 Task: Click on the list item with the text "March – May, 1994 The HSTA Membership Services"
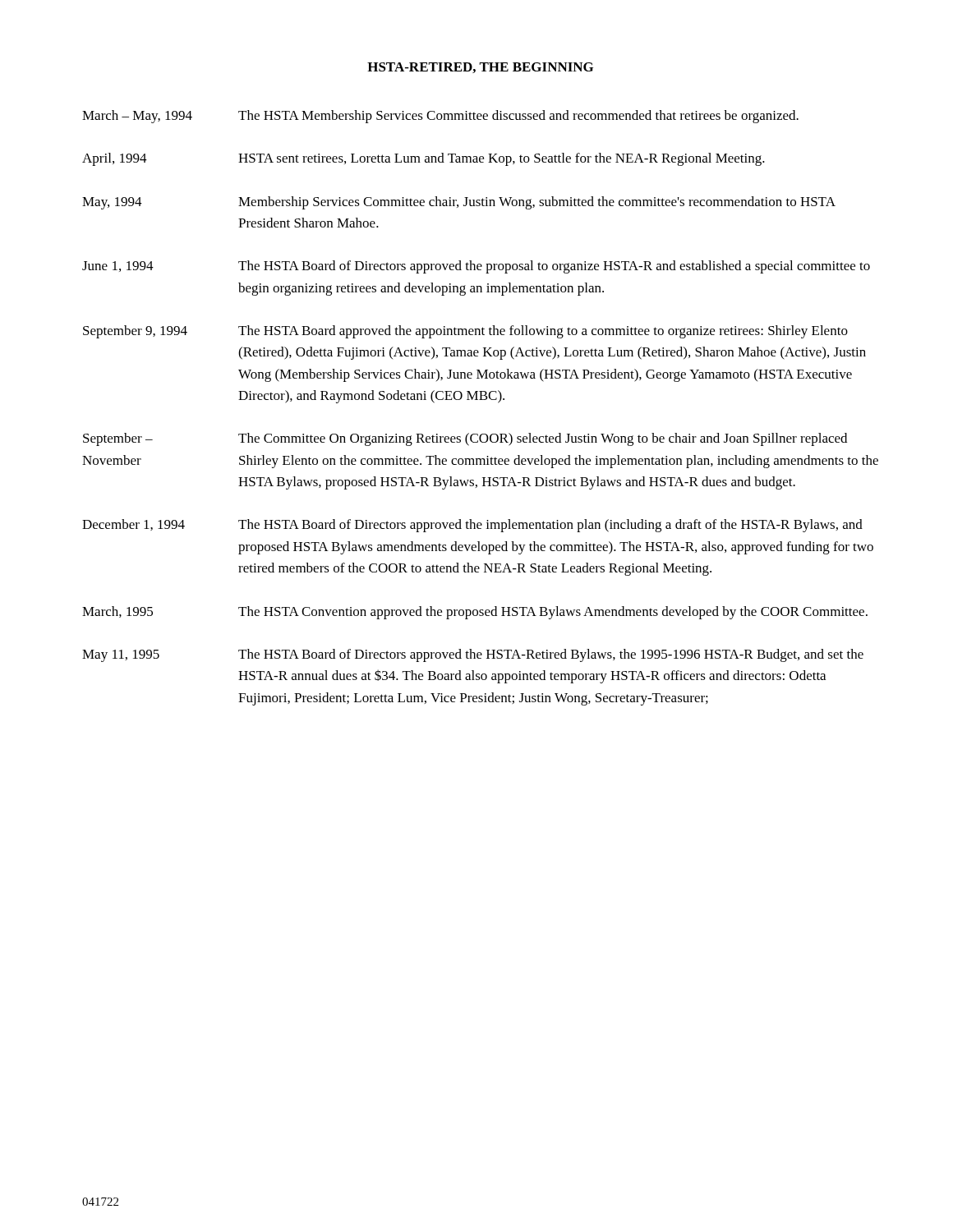(x=481, y=116)
